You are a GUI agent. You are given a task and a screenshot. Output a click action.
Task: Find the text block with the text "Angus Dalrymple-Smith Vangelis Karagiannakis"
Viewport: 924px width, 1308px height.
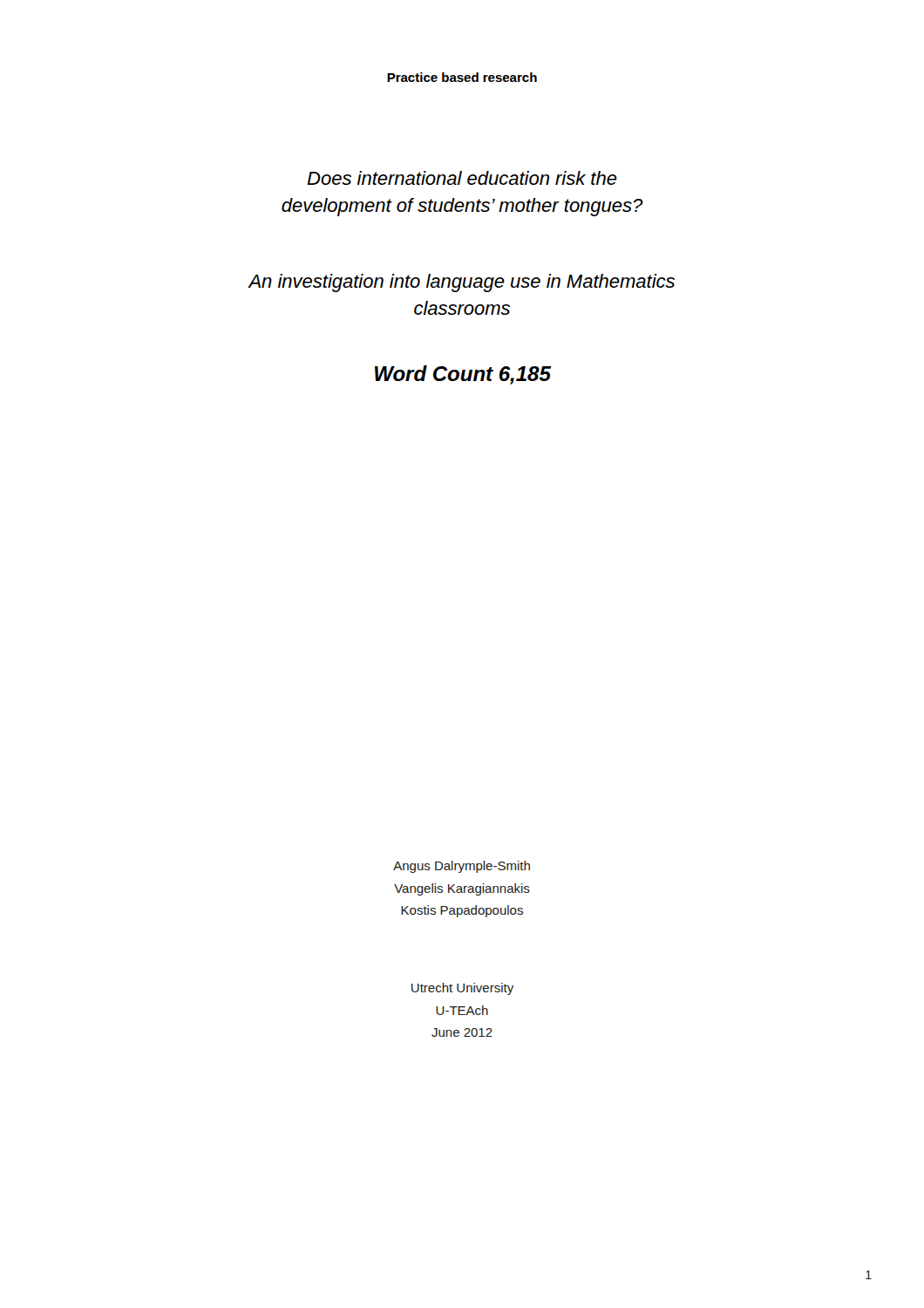(x=462, y=888)
